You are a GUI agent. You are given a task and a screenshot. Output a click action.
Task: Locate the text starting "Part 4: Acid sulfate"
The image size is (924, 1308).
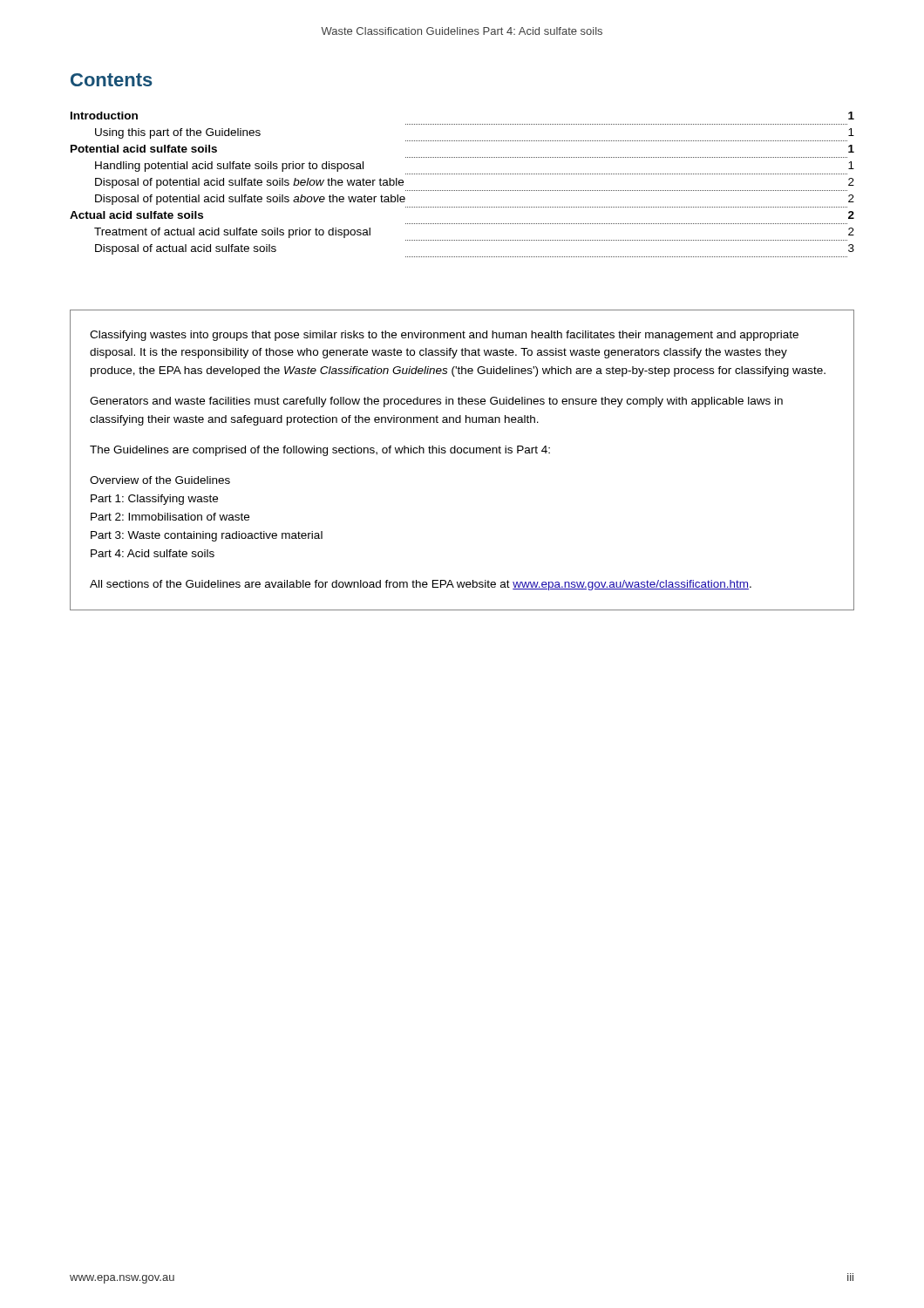tap(152, 553)
